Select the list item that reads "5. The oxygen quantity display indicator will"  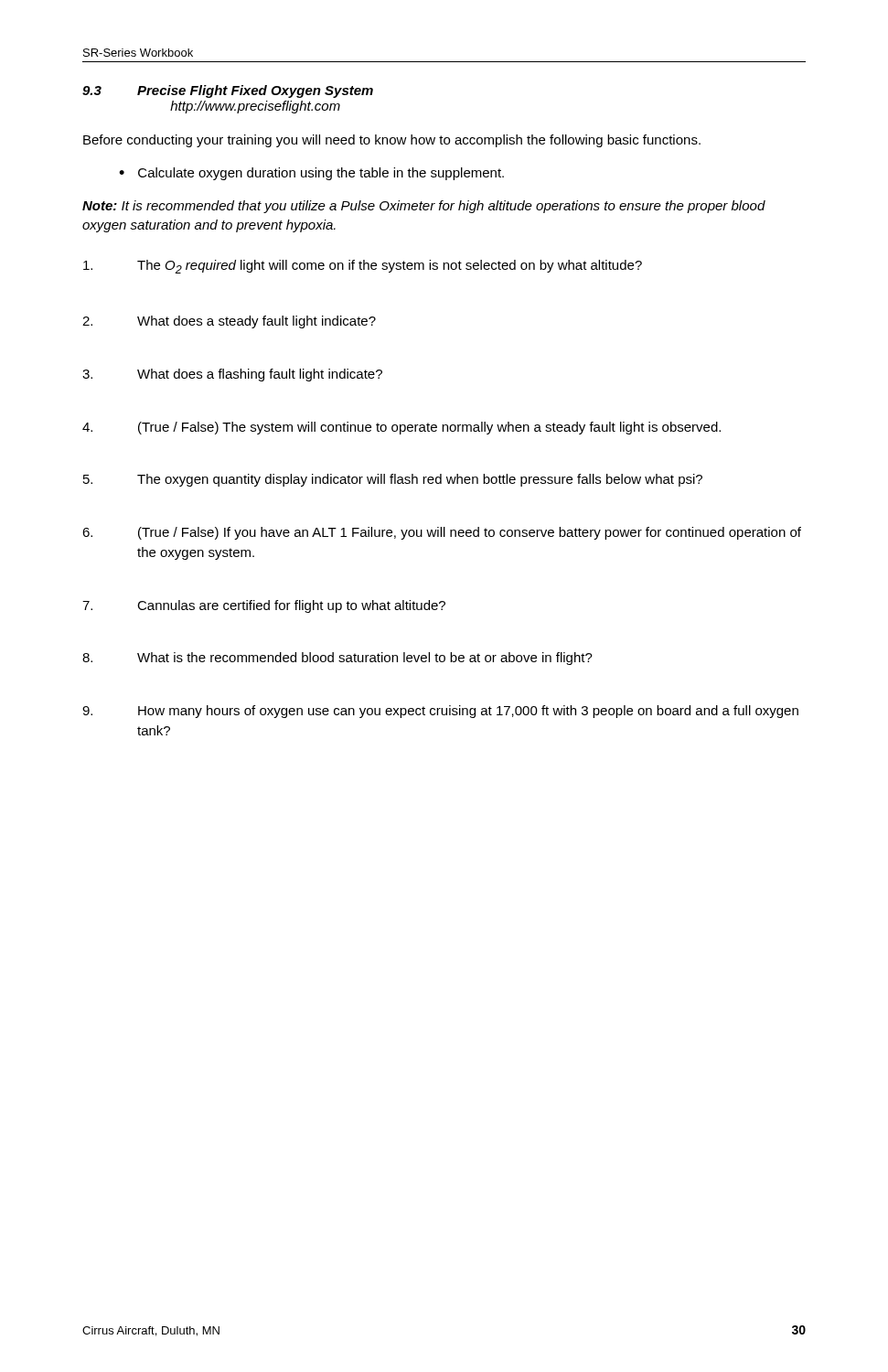tap(444, 480)
